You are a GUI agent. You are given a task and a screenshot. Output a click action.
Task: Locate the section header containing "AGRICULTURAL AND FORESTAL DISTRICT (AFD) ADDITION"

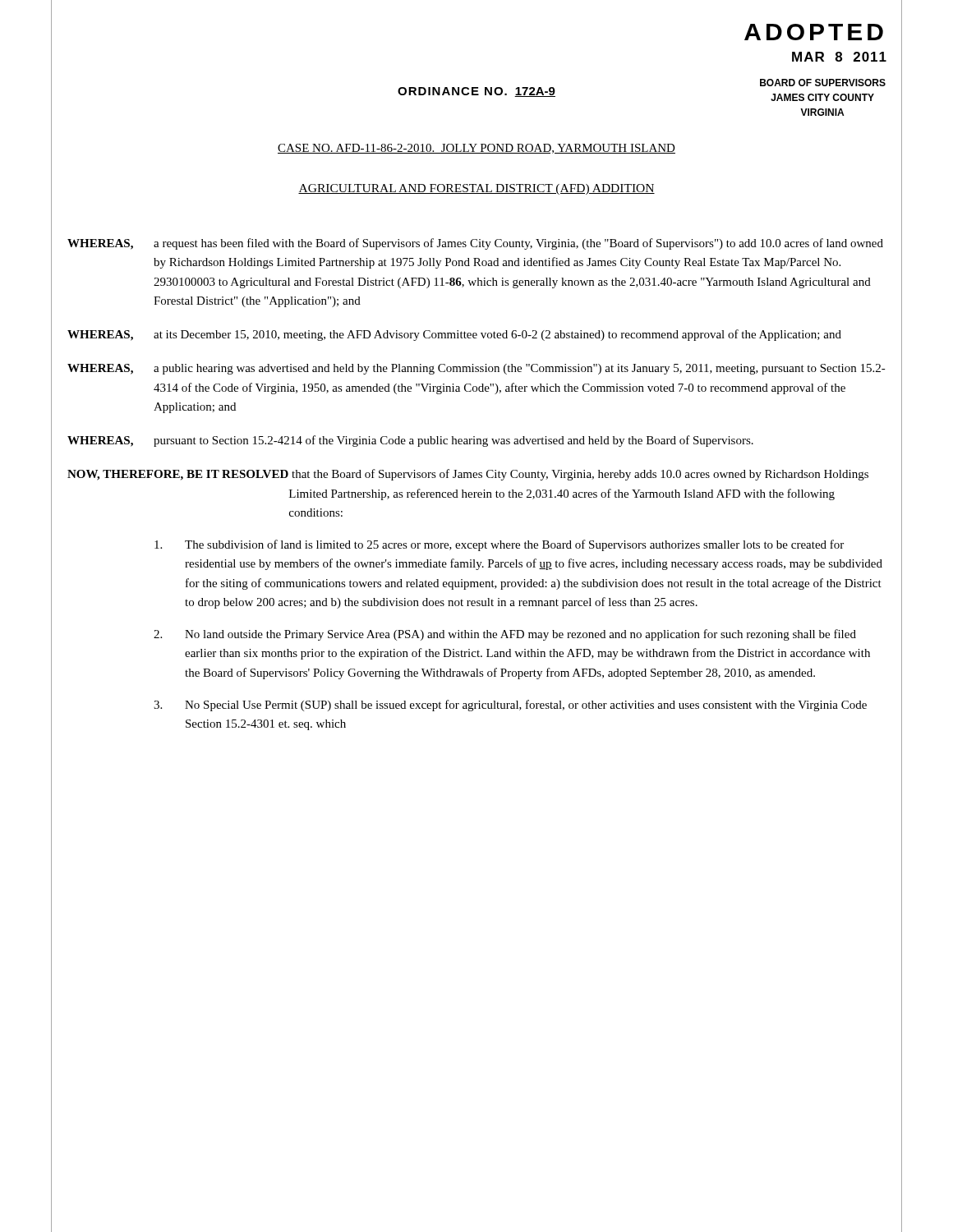(476, 188)
